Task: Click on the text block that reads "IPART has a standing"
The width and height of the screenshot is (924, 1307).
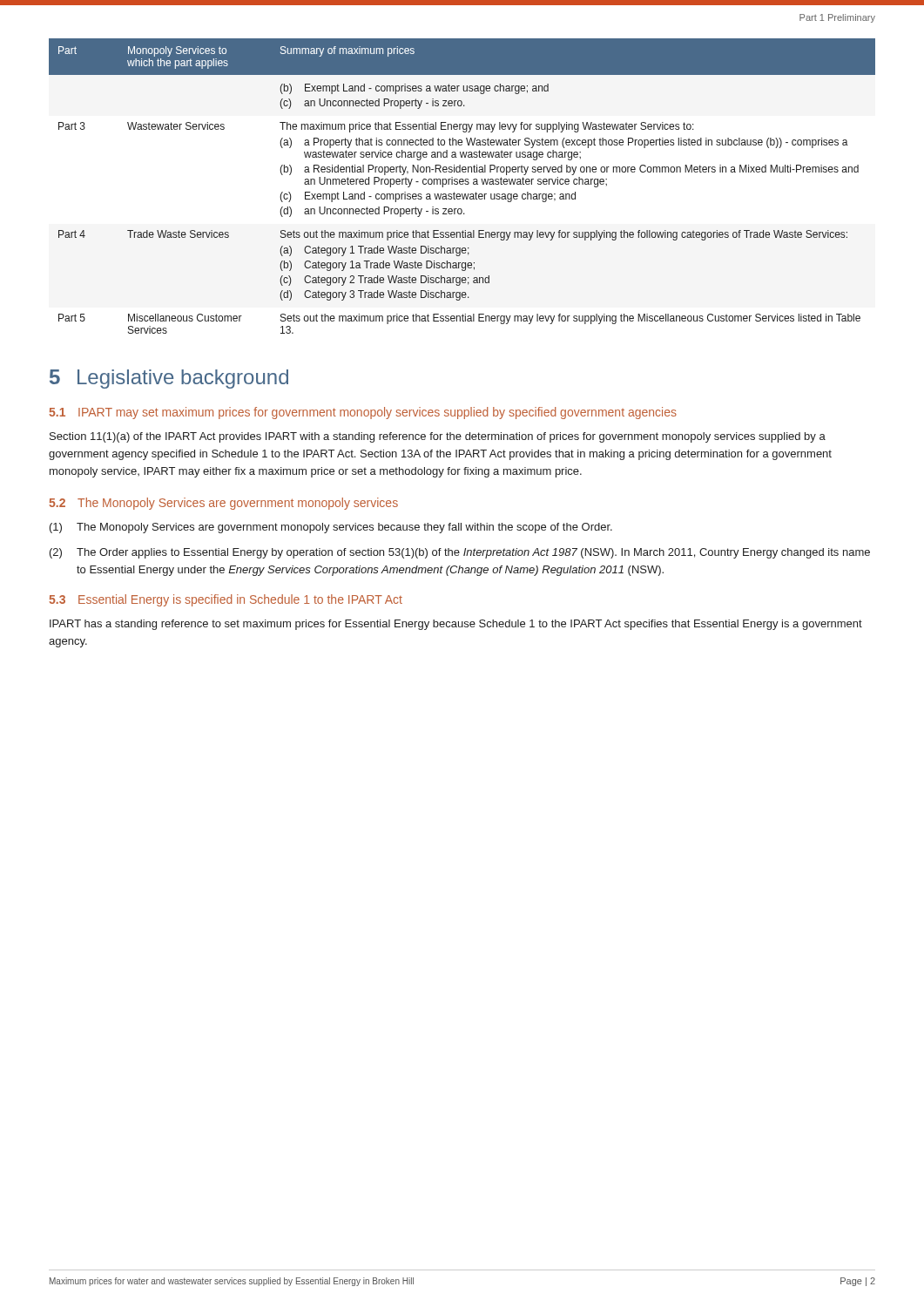Action: [x=455, y=632]
